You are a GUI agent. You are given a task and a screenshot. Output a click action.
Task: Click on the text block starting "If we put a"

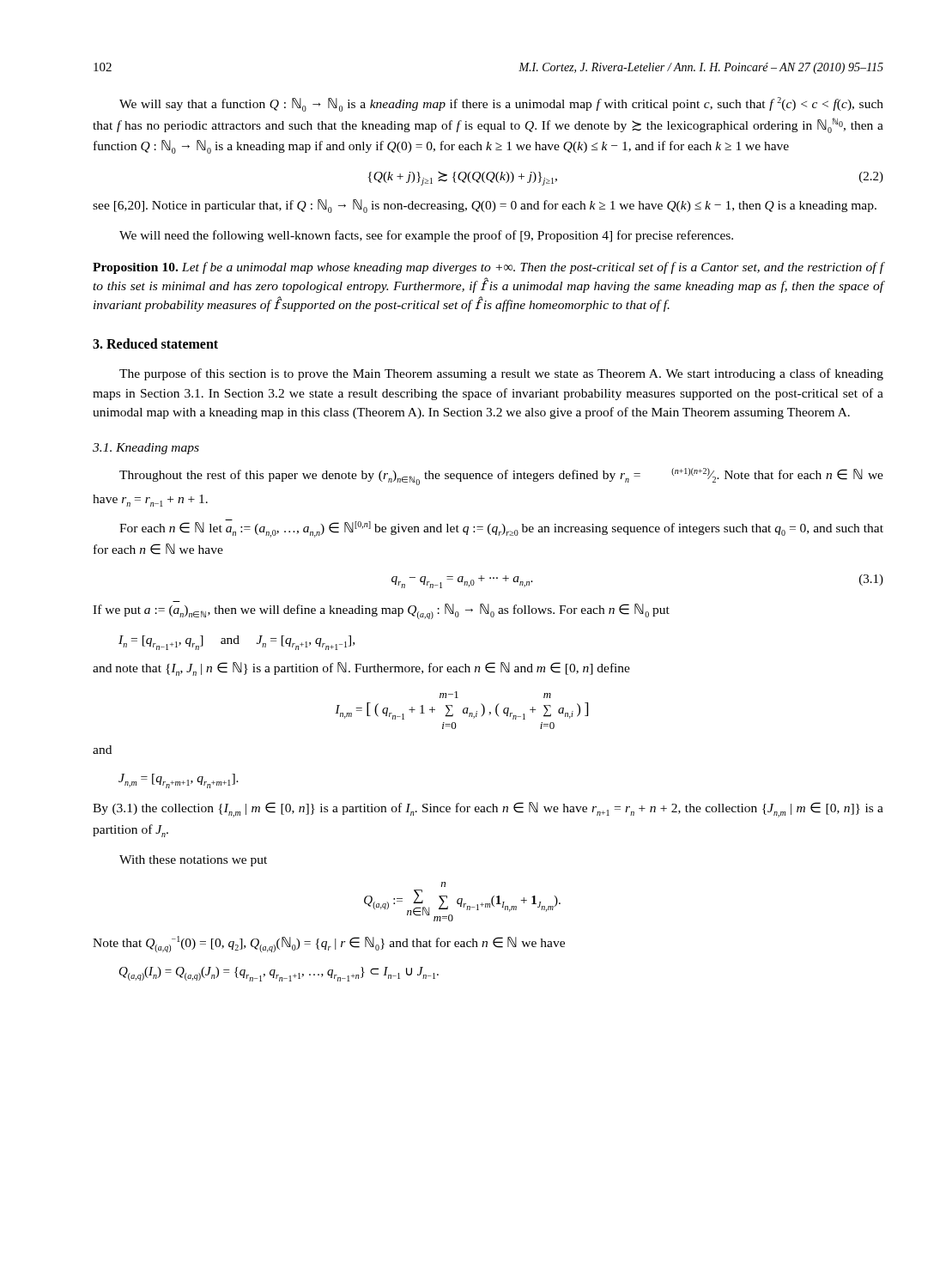[x=488, y=611]
